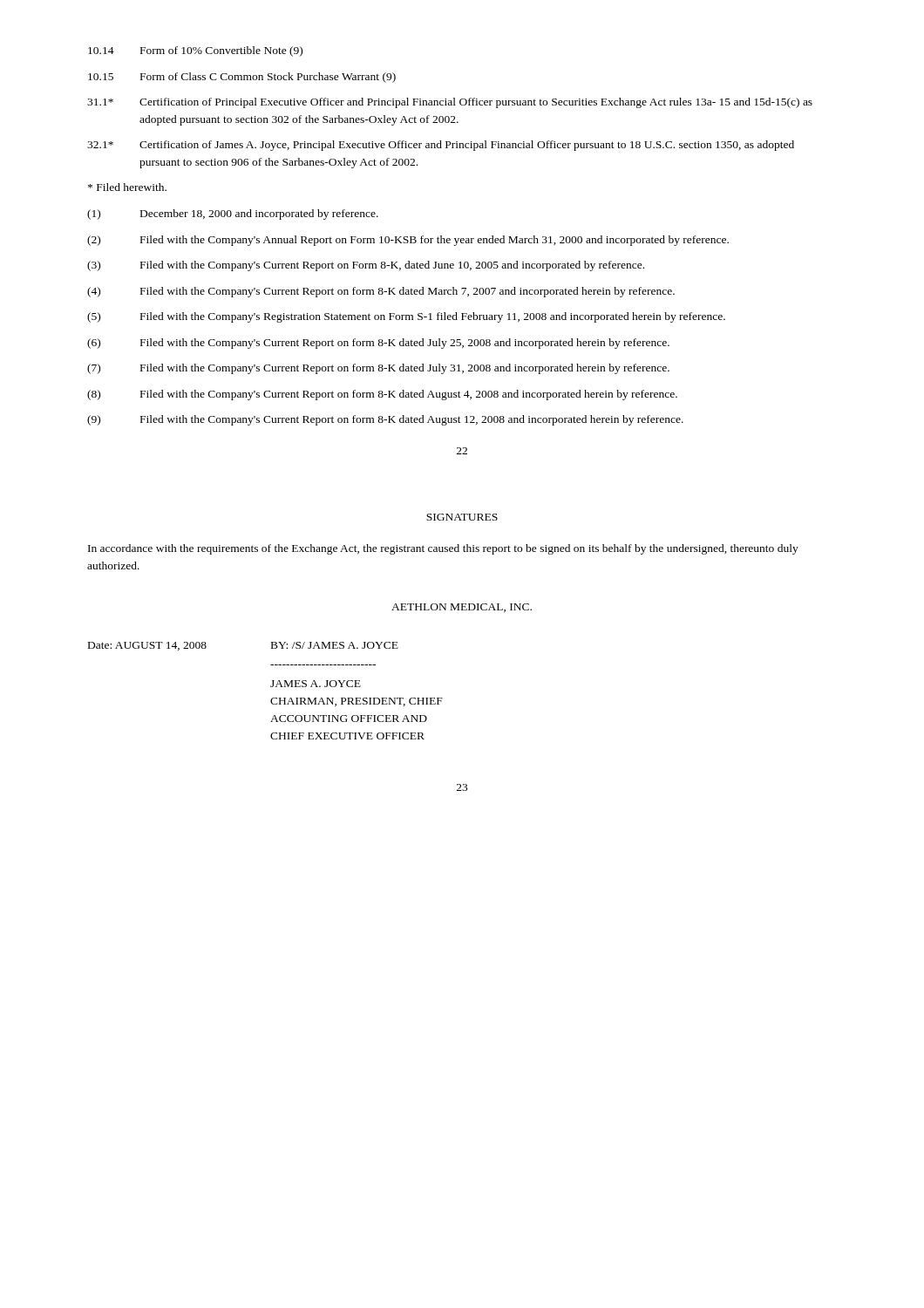Navigate to the region starting "(4) Filed with the Company's Current Report"
Screen dimensions: 1308x924
[x=462, y=291]
